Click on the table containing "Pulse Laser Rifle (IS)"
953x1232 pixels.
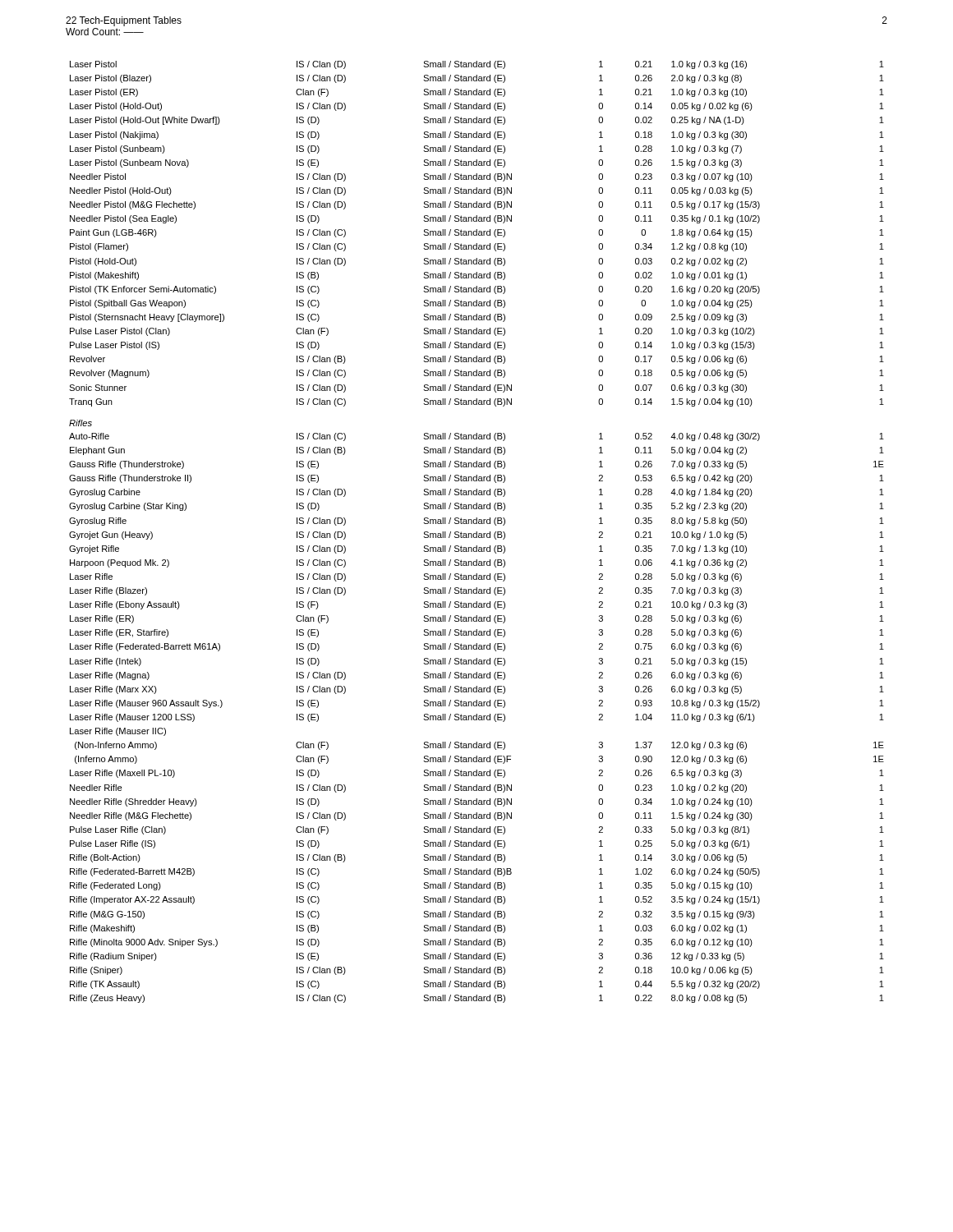pyautogui.click(x=476, y=532)
